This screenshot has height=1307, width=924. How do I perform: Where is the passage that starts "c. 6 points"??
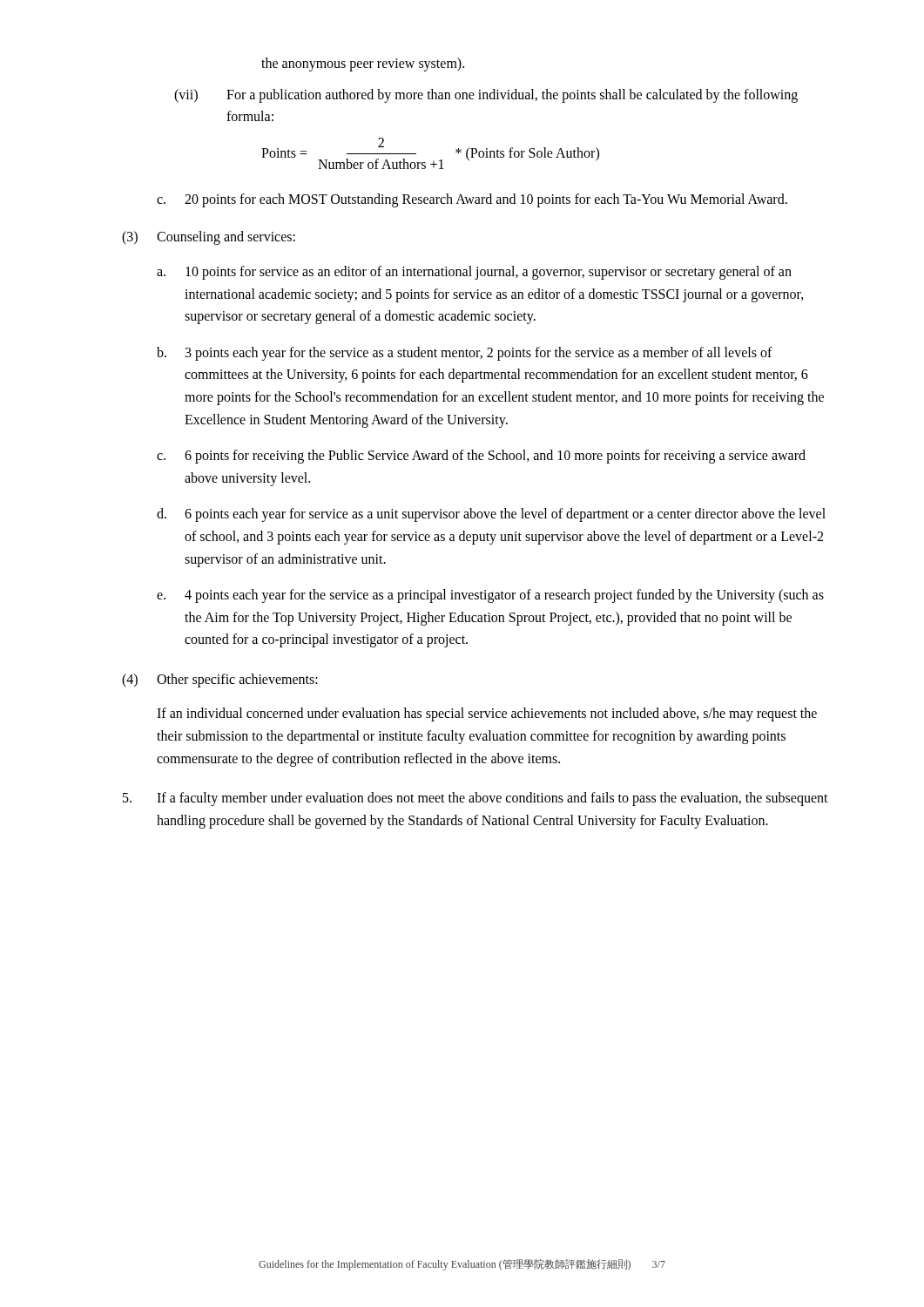tap(497, 467)
